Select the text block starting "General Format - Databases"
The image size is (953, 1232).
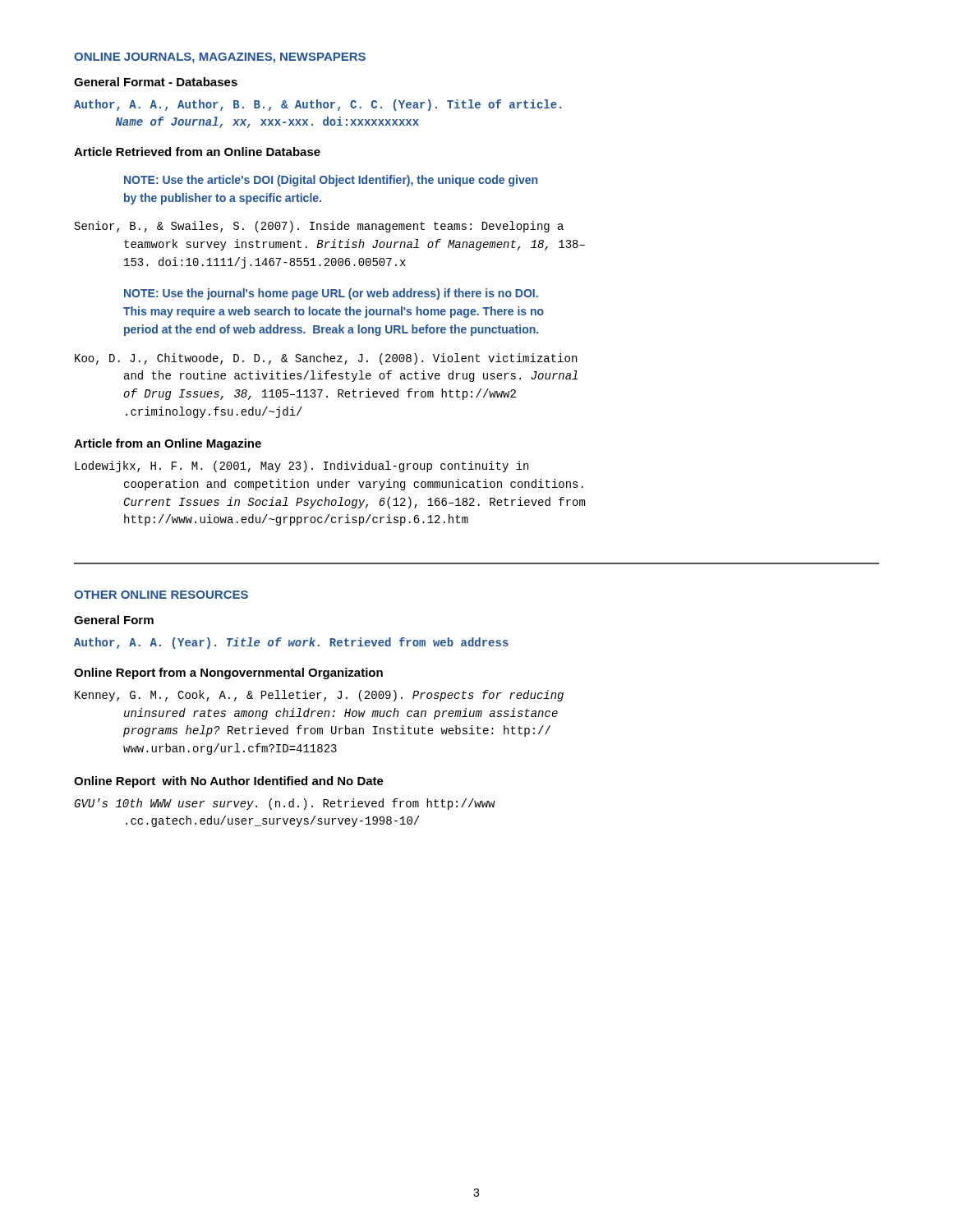point(156,82)
